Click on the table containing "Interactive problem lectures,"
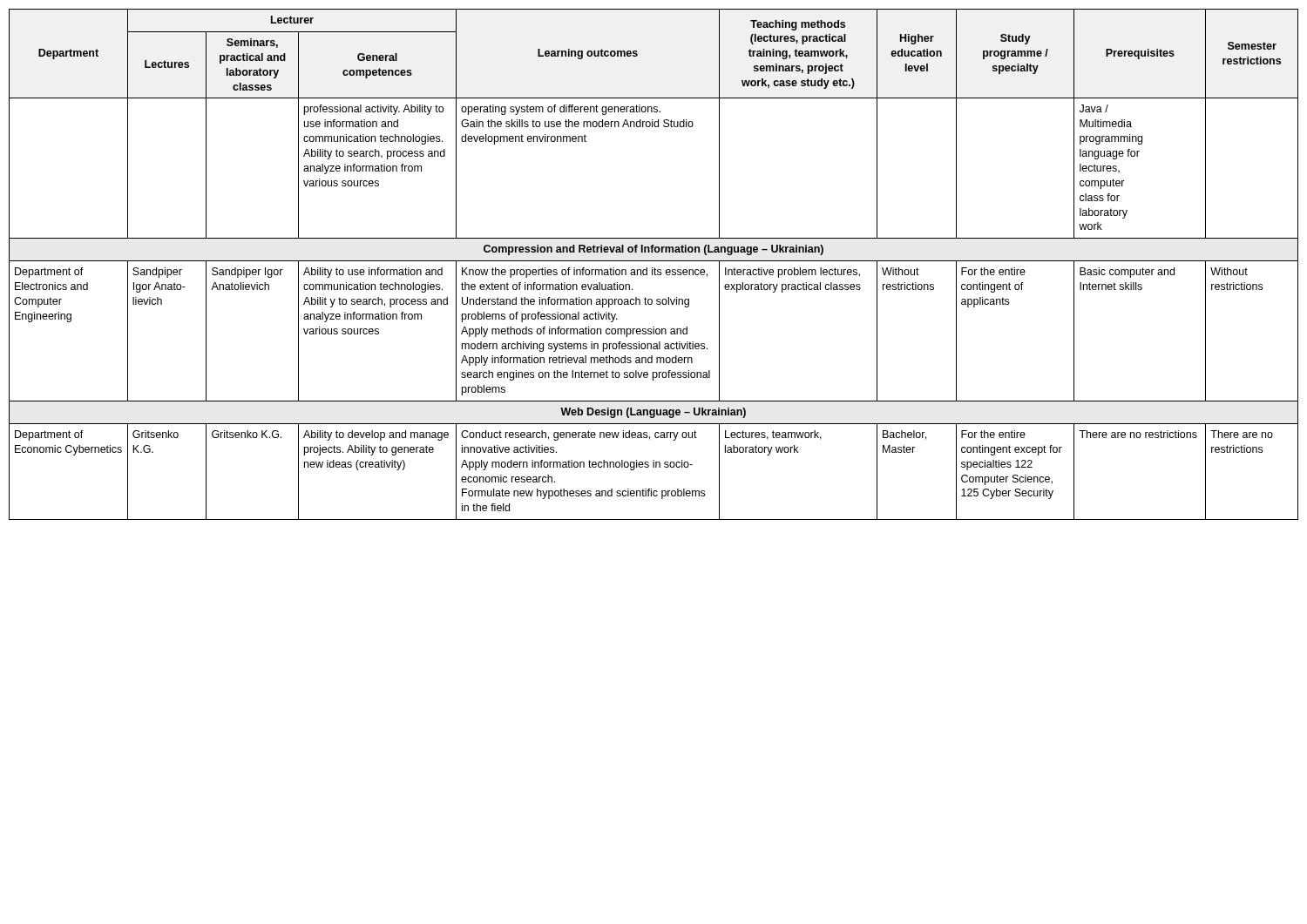The width and height of the screenshot is (1307, 924). [654, 264]
